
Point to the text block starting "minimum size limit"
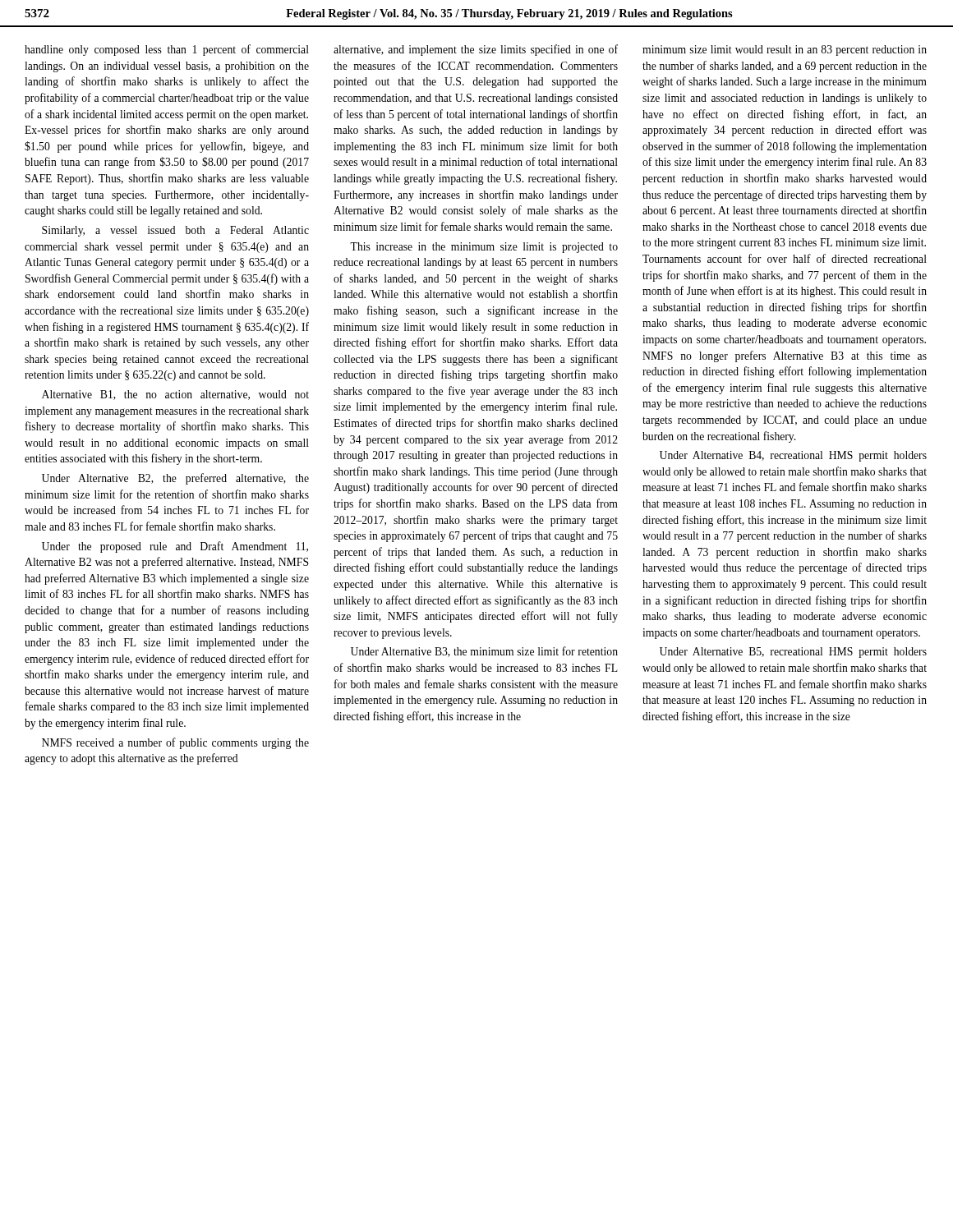[x=785, y=383]
